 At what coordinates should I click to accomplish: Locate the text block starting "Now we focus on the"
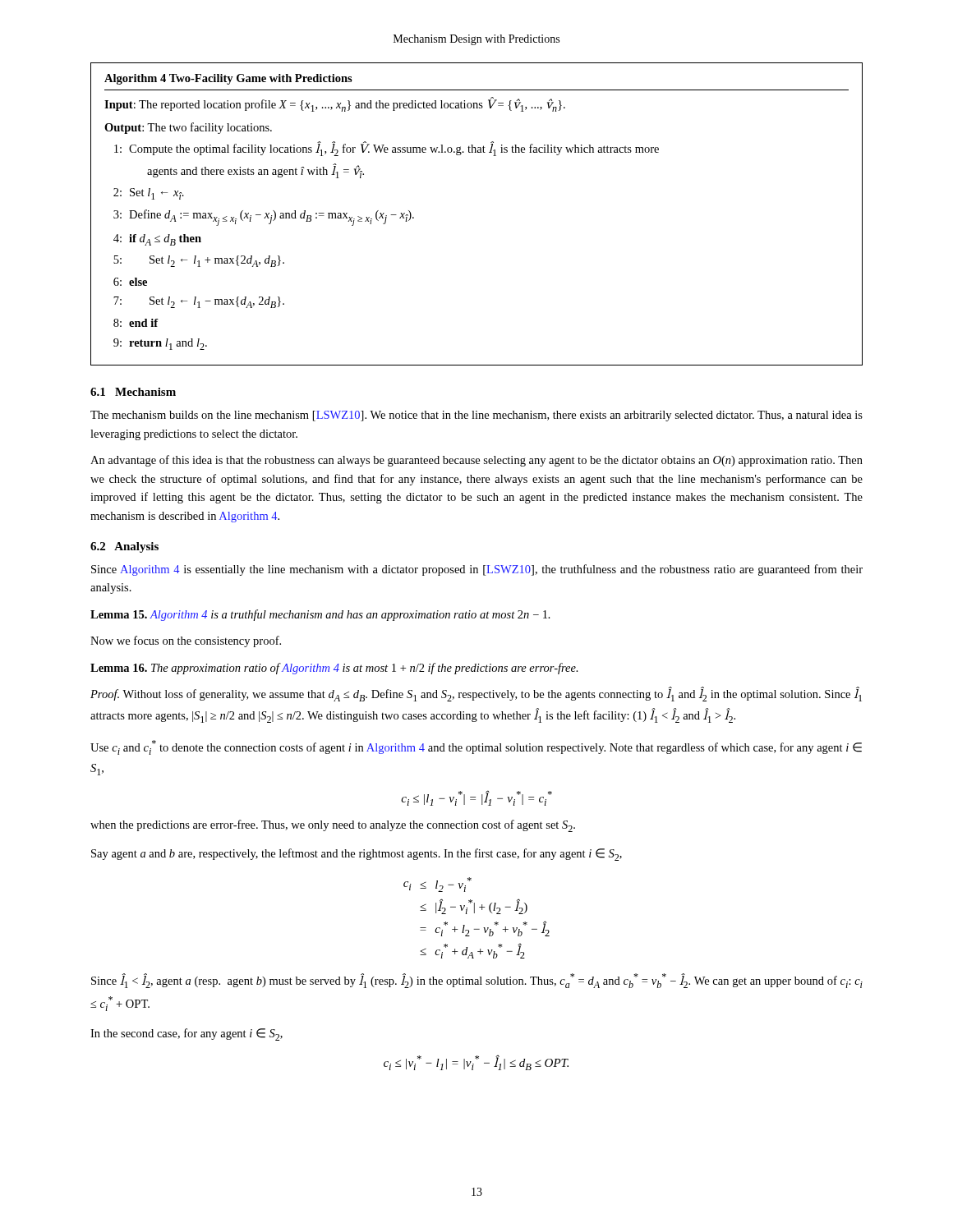click(186, 641)
